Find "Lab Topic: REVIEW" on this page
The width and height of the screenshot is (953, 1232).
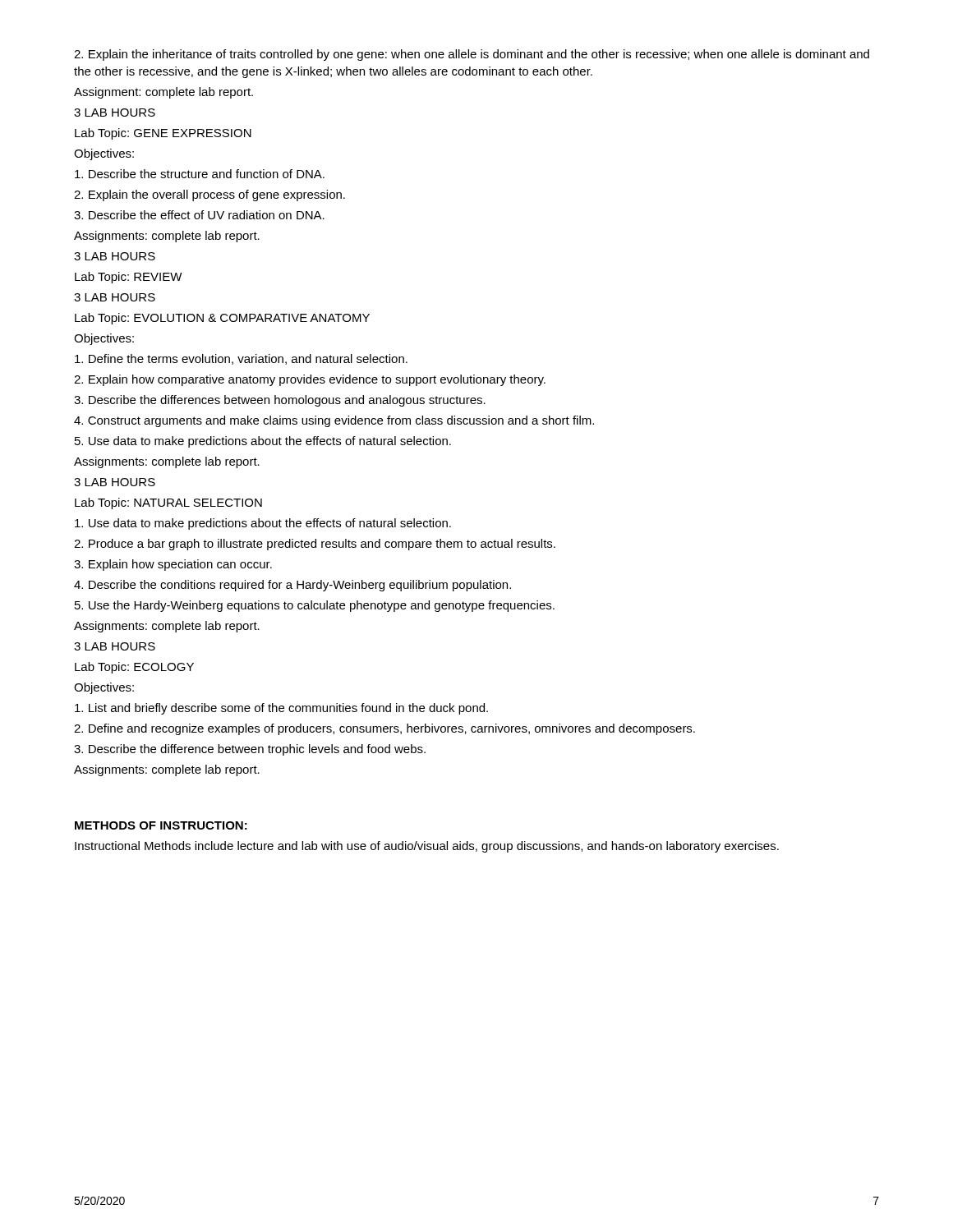click(128, 276)
